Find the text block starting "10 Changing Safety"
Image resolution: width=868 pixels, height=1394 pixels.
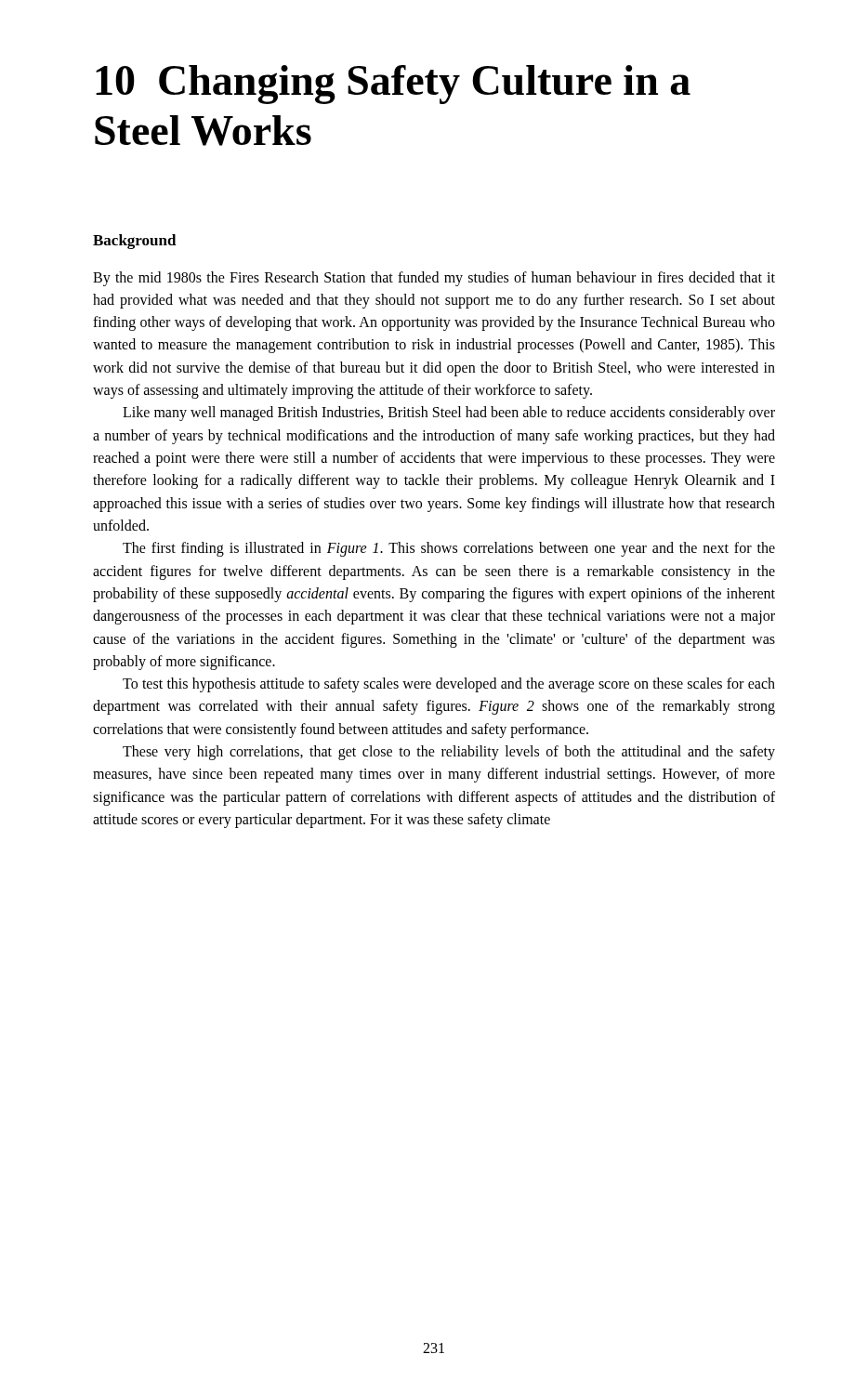434,106
